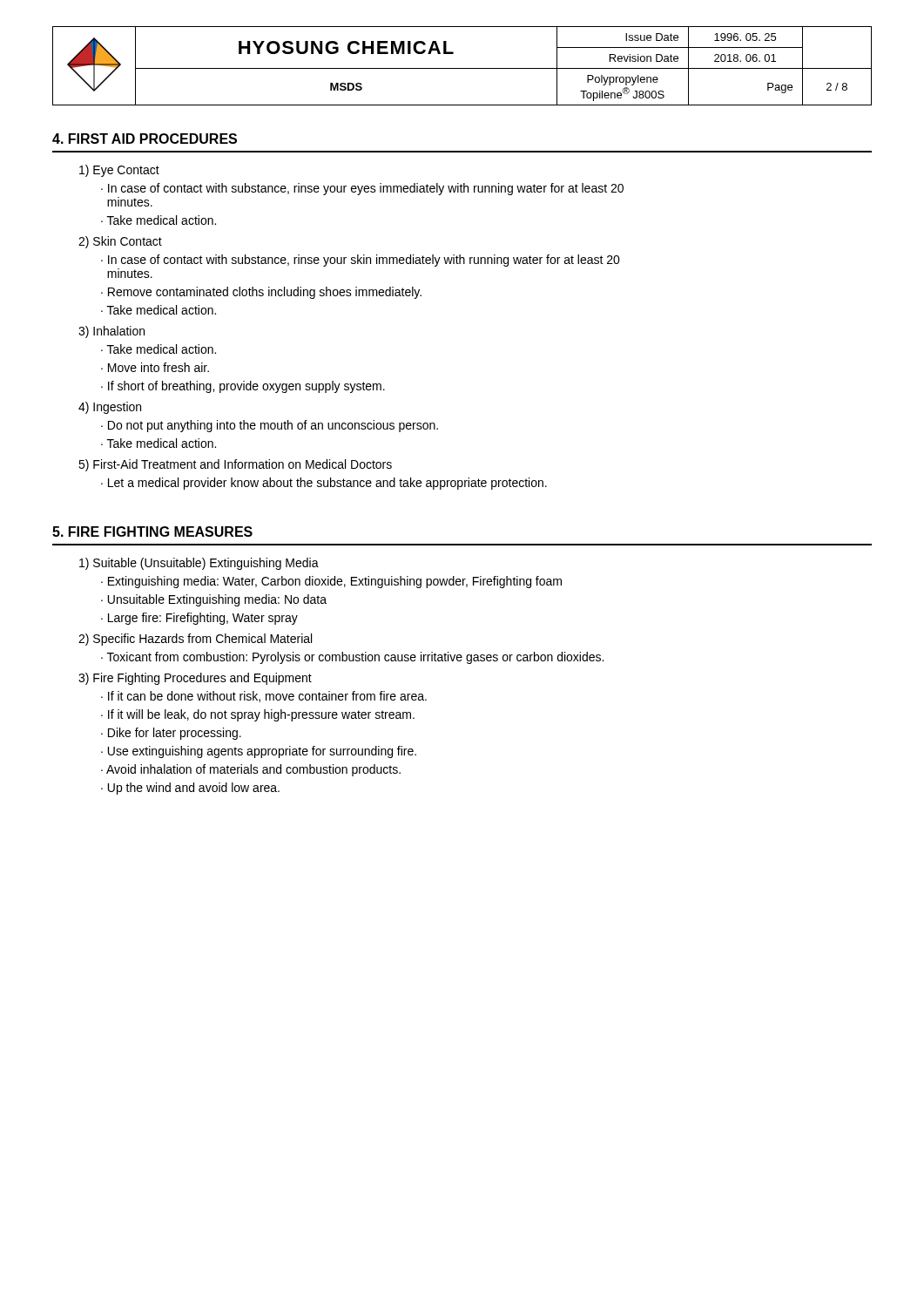Select the list item containing "2) Specific Hazards from Chemical Material"
Viewport: 924px width, 1307px height.
click(196, 639)
